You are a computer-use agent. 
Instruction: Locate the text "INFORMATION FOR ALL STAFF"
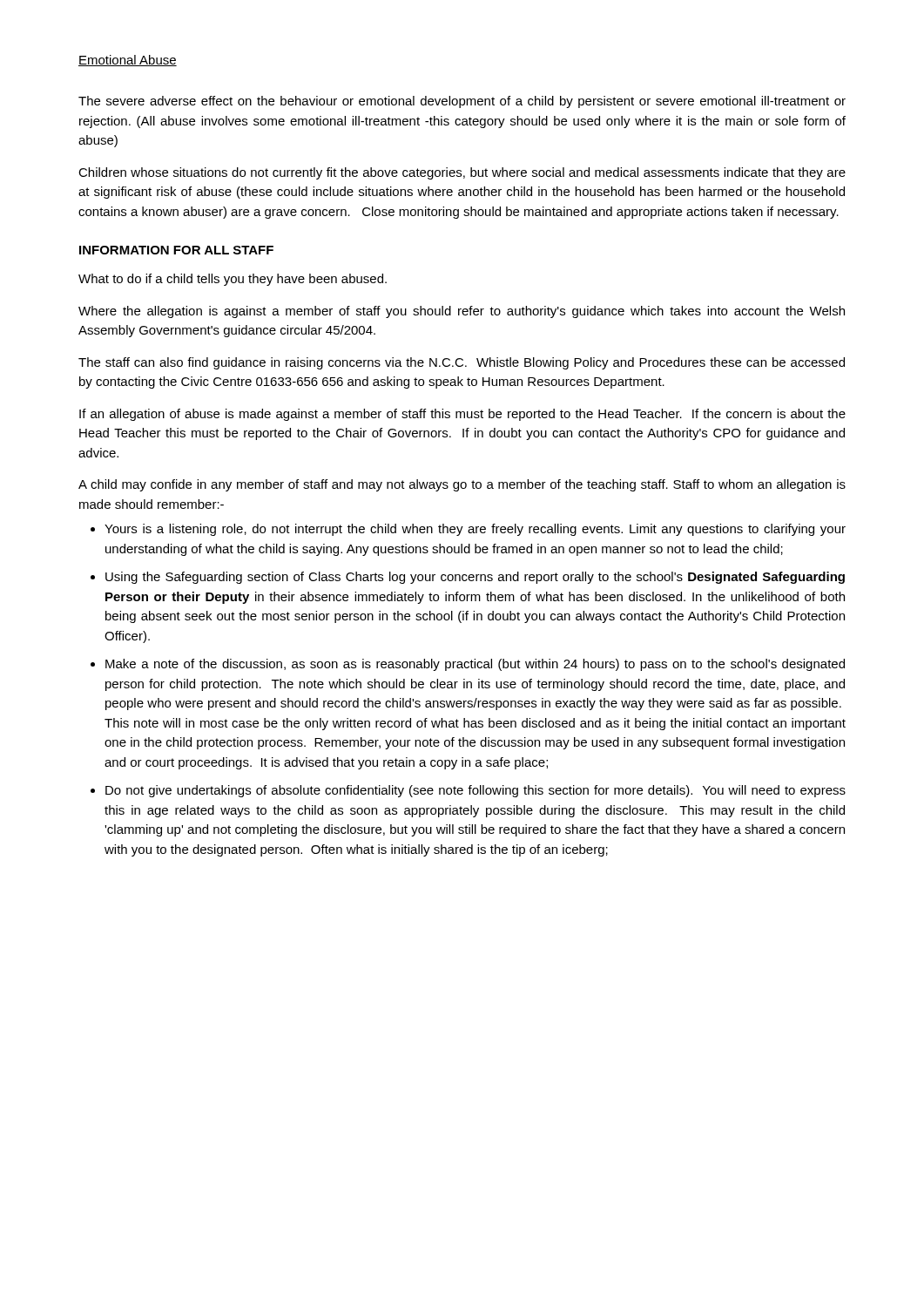pos(176,250)
